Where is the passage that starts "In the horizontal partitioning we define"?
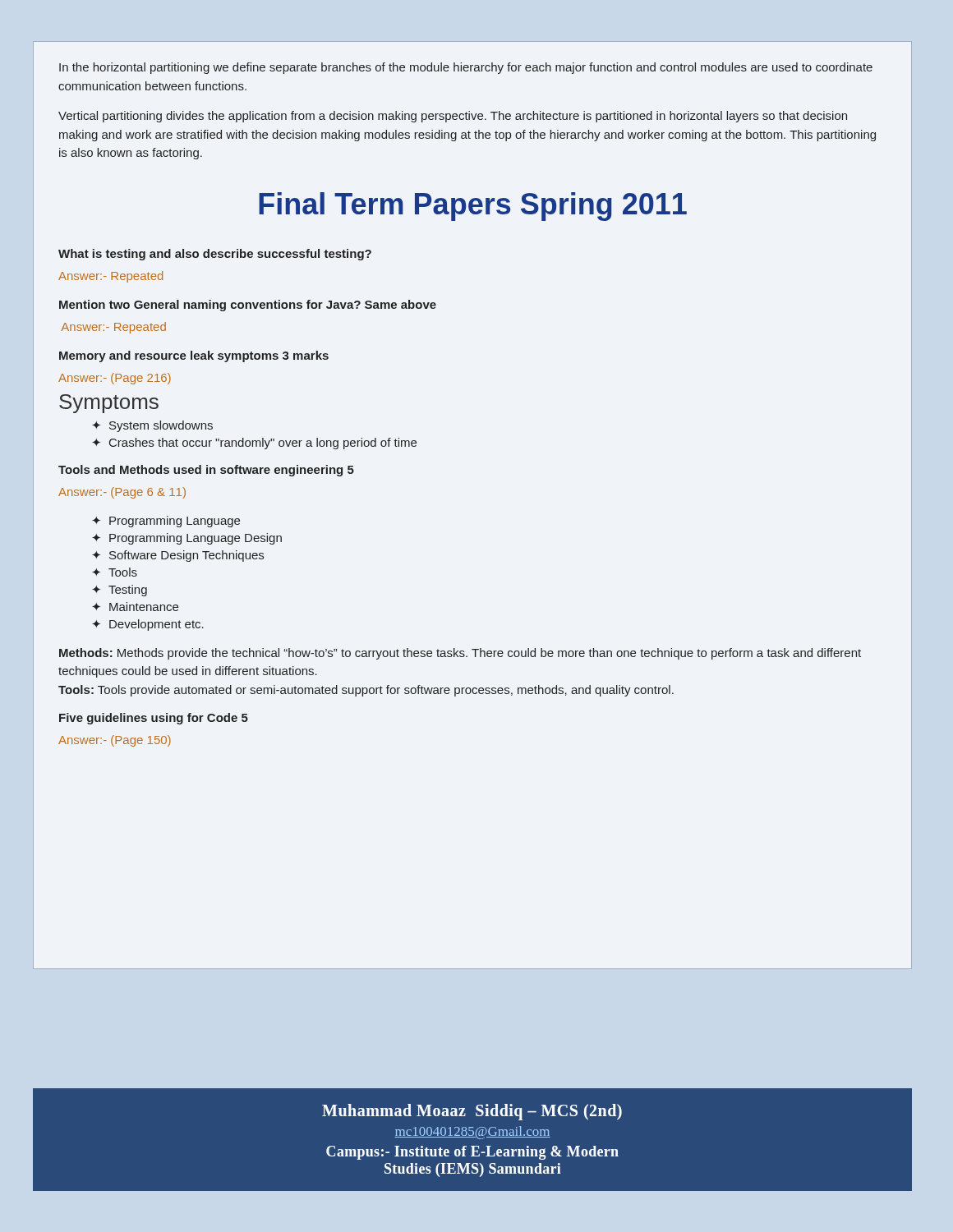This screenshot has height=1232, width=953. point(466,76)
